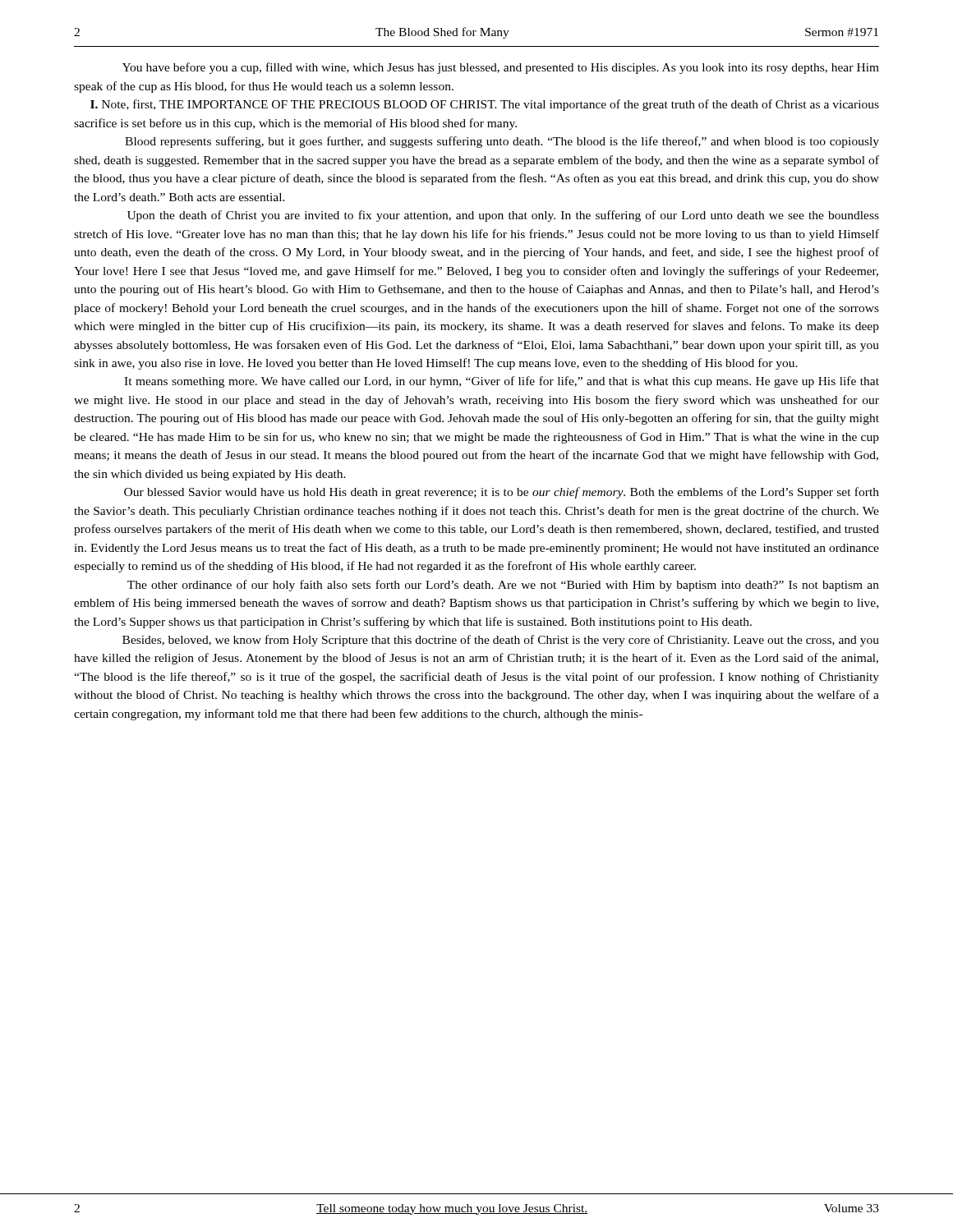Viewport: 953px width, 1232px height.
Task: Select the passage starting "Our blessed Savior would have us hold His"
Action: (x=476, y=529)
